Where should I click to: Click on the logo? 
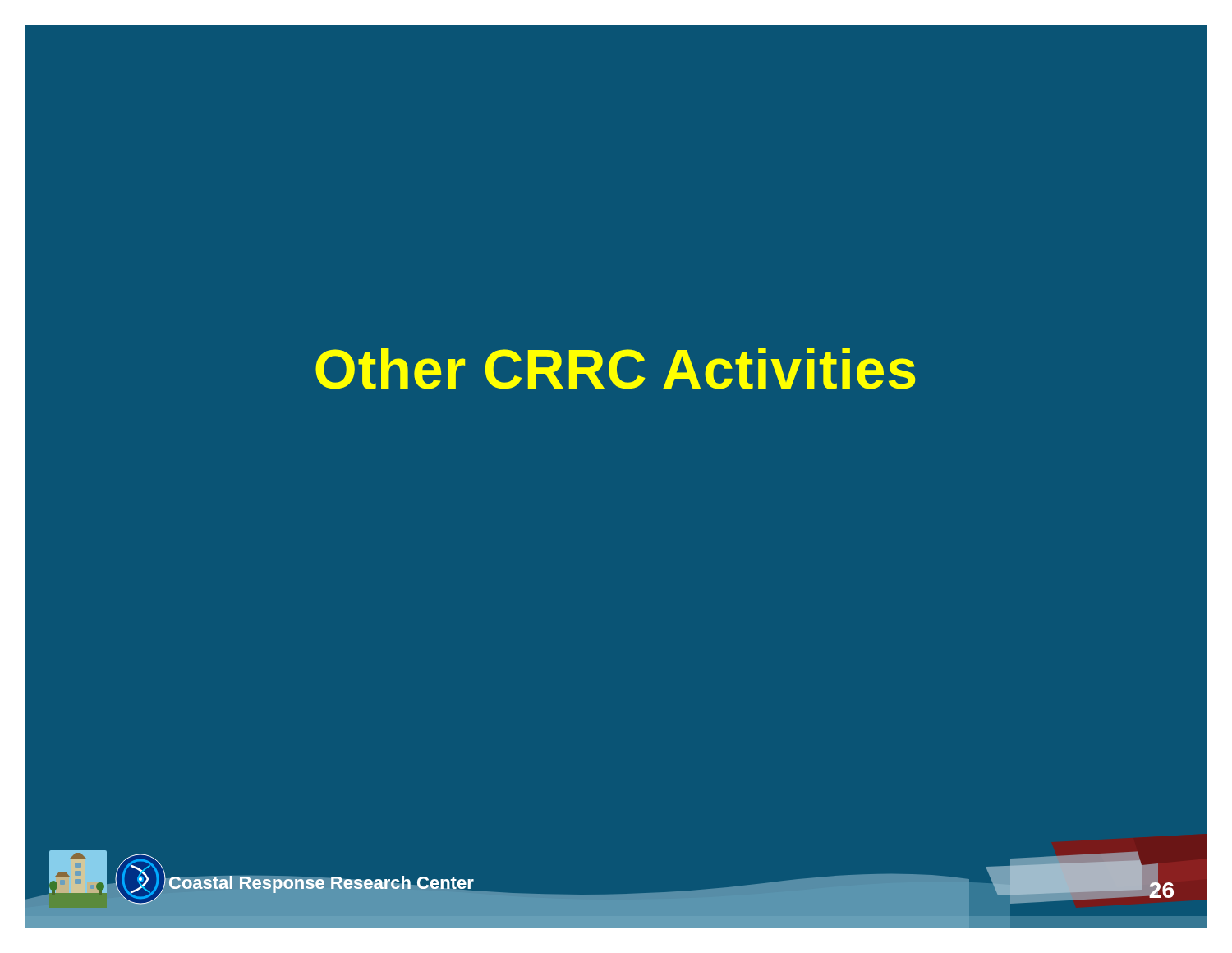(108, 879)
